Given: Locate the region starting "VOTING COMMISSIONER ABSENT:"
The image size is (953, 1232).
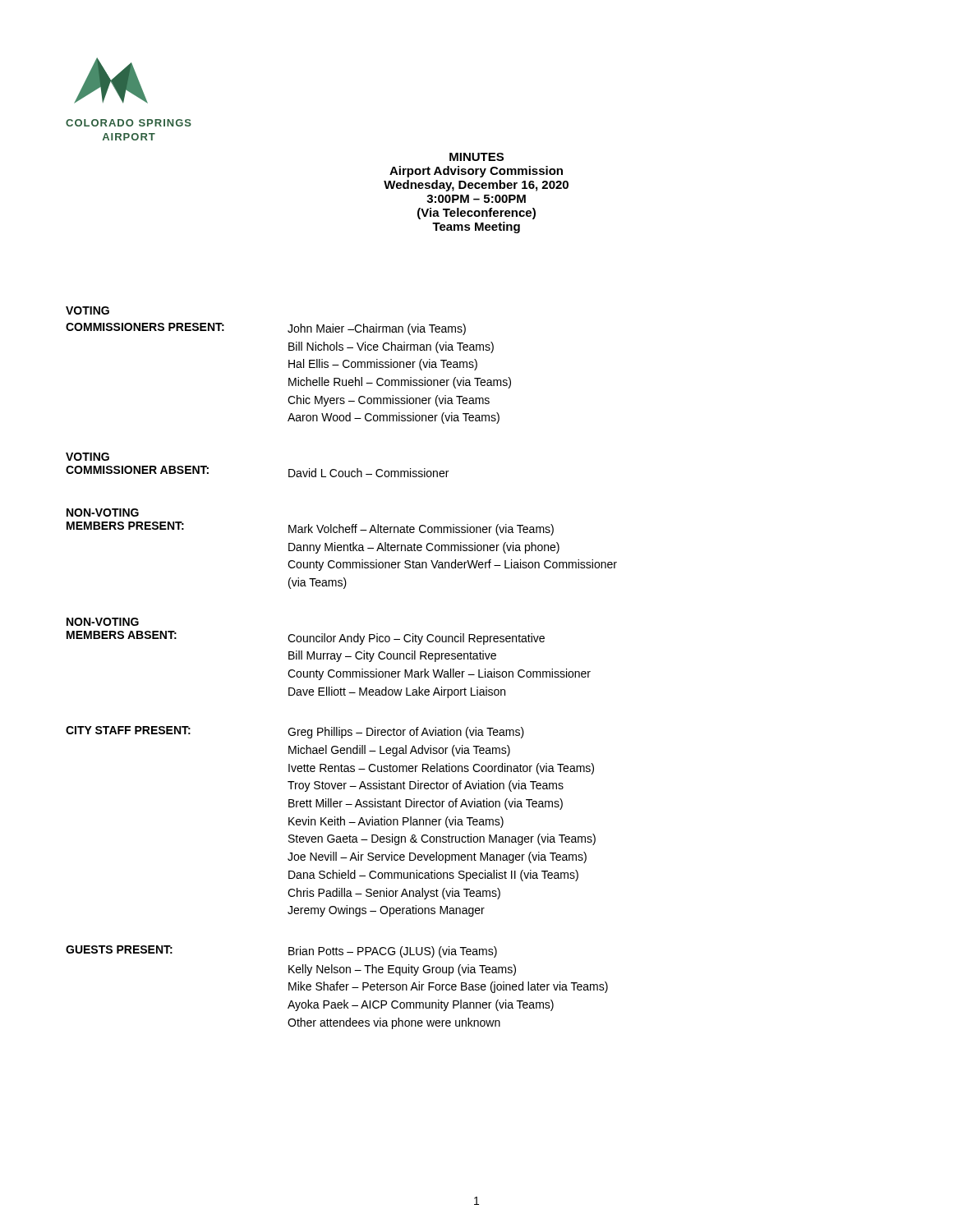Looking at the screenshot, I should [x=138, y=463].
